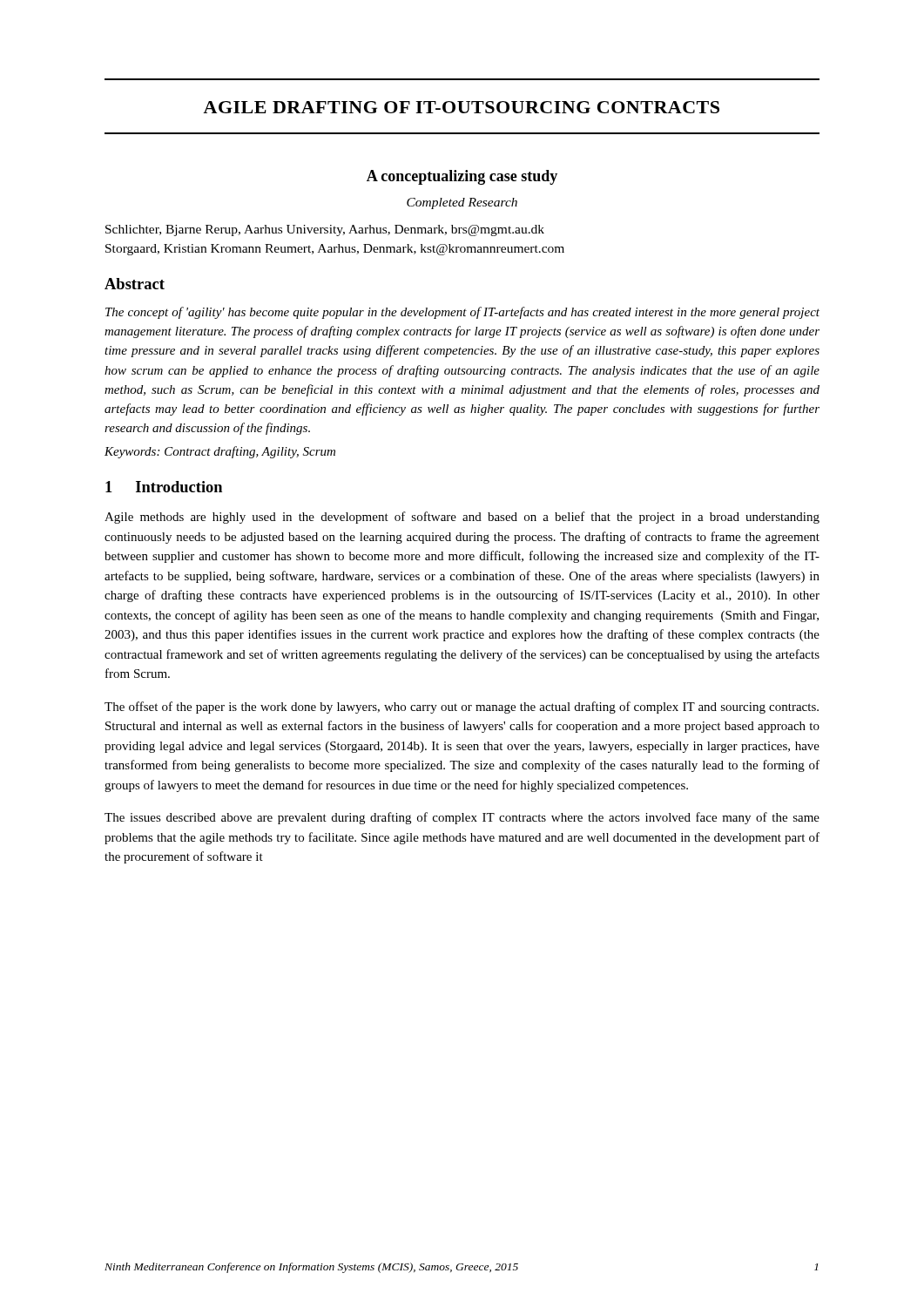This screenshot has width=924, height=1307.
Task: Point to the region starting "The concept of 'agility' has become"
Action: point(462,370)
